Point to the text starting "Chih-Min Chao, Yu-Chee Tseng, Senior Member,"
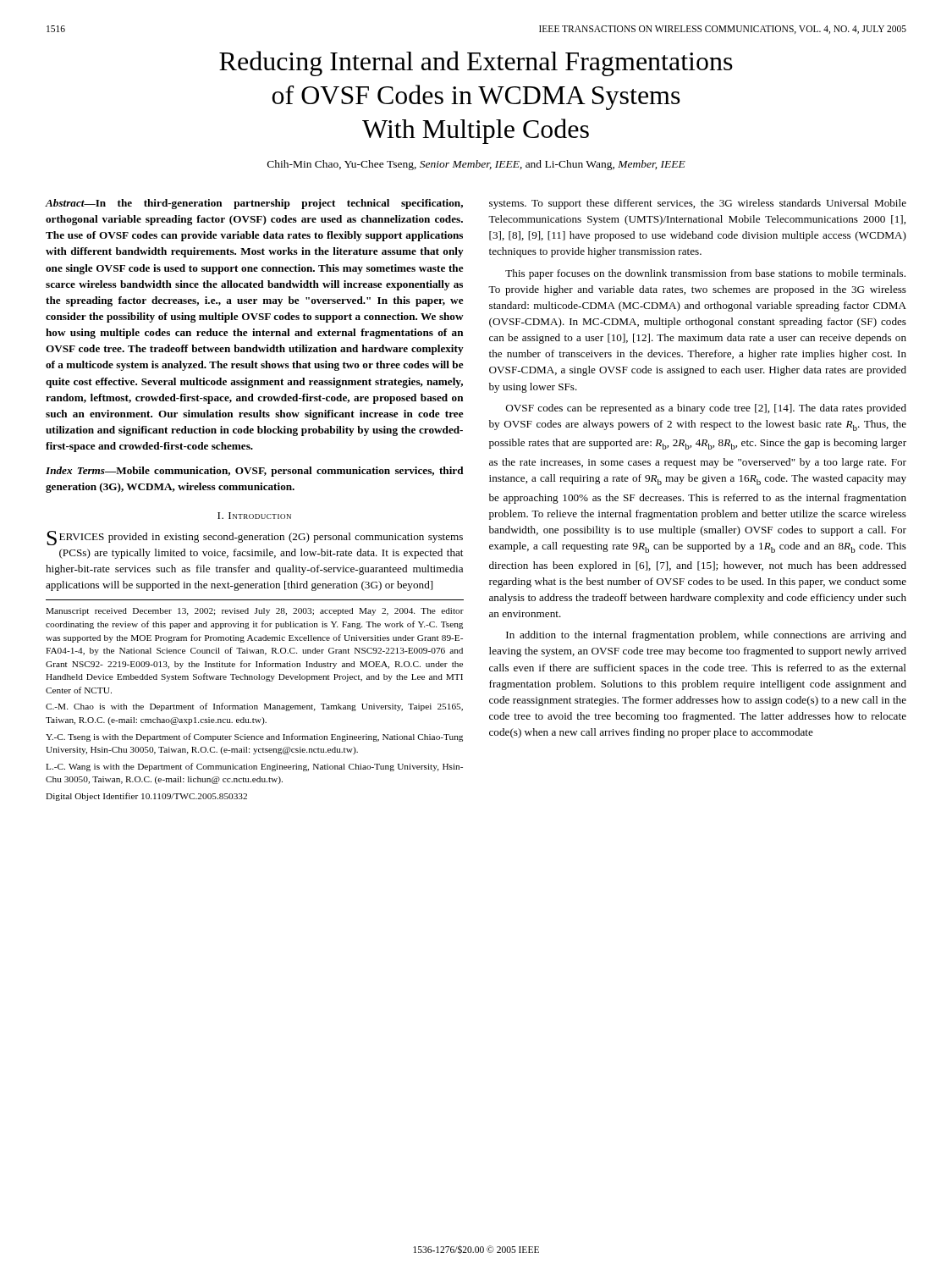 tap(476, 164)
